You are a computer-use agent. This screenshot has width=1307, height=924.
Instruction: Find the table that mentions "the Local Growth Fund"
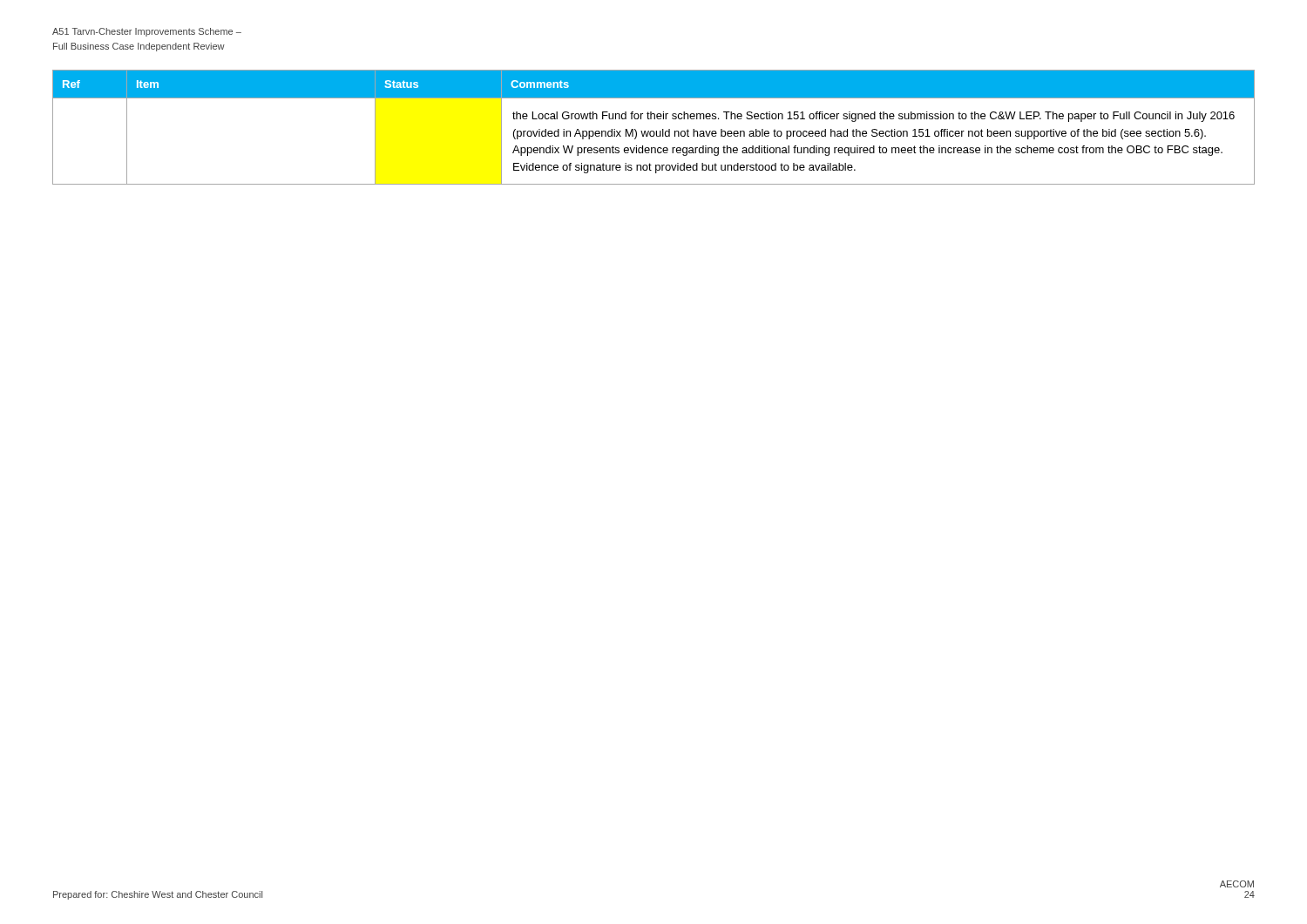click(x=654, y=127)
